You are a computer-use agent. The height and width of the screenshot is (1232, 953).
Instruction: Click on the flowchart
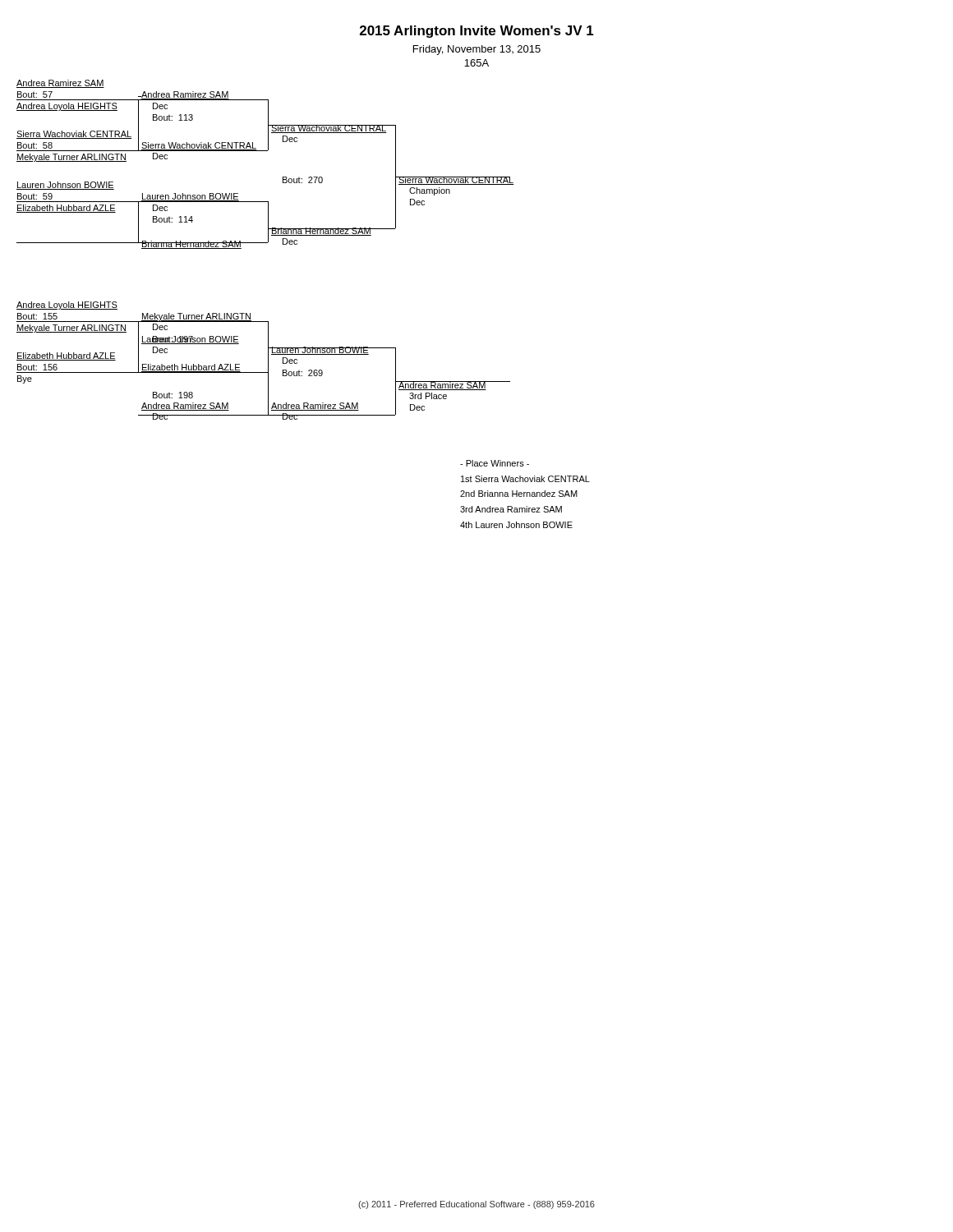(x=324, y=292)
